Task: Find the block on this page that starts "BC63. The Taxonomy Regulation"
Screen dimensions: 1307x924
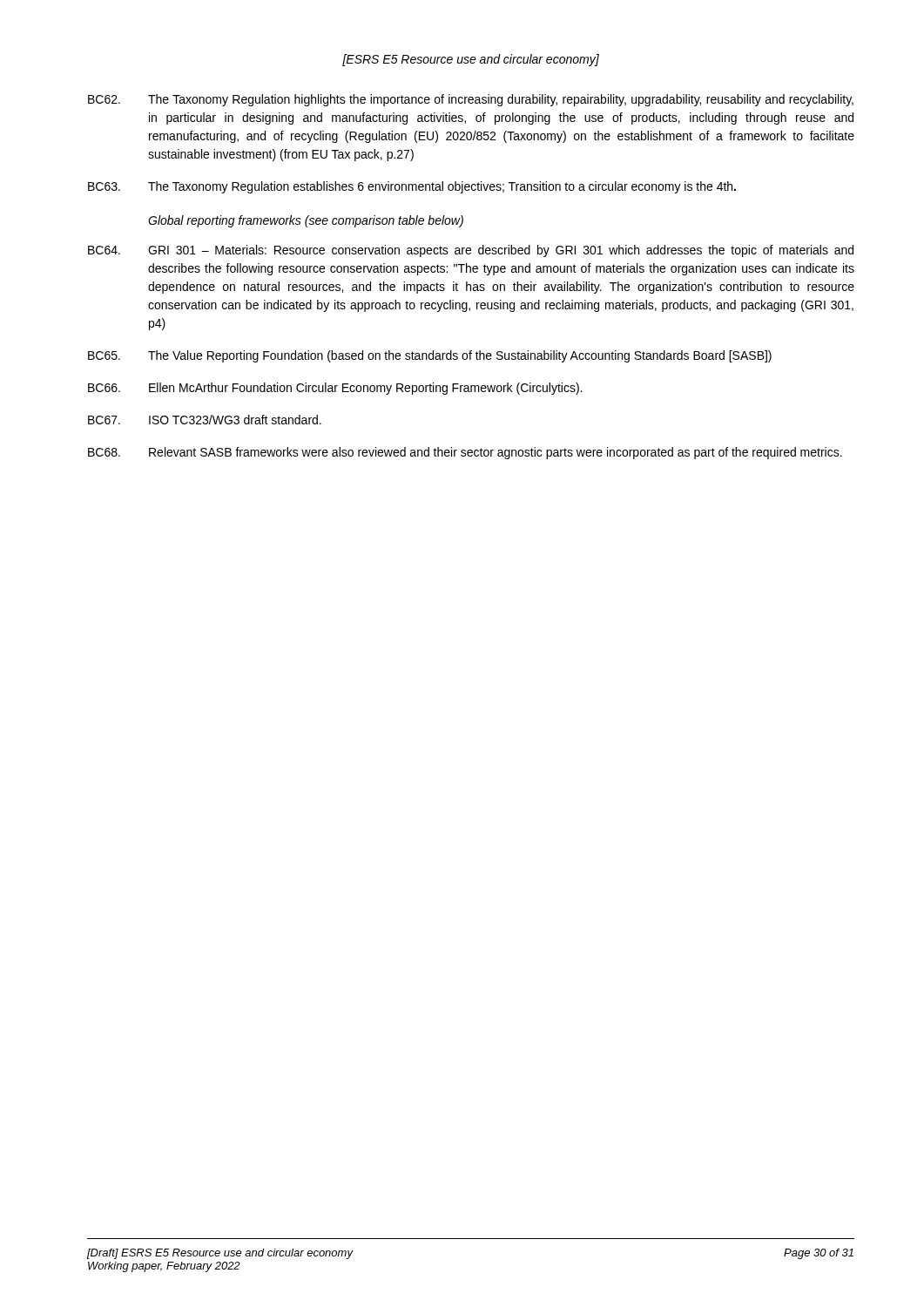Action: pos(471,187)
